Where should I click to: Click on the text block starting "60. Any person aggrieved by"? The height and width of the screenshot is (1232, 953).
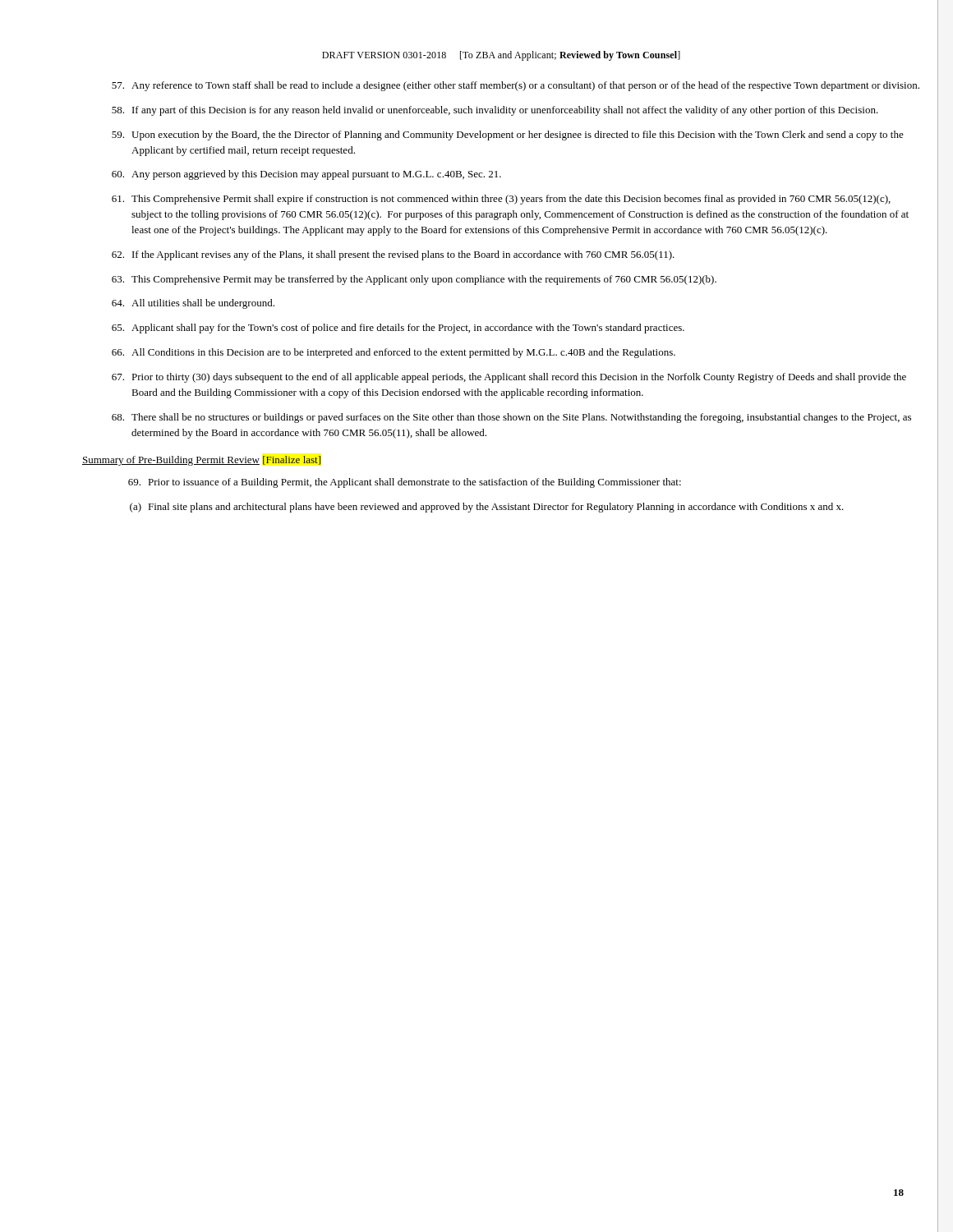pos(501,175)
